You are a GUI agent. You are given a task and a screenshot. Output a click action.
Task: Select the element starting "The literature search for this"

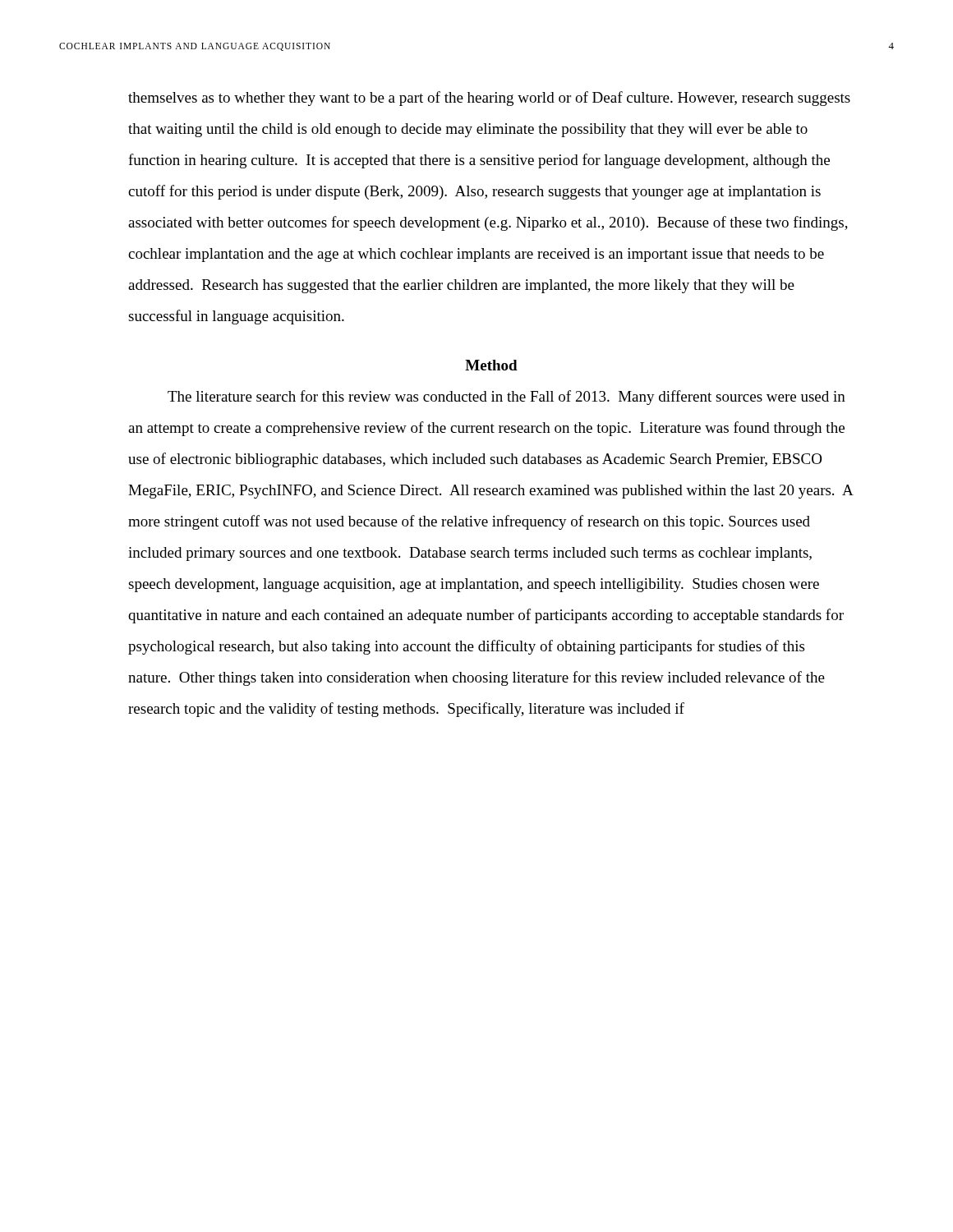click(490, 552)
